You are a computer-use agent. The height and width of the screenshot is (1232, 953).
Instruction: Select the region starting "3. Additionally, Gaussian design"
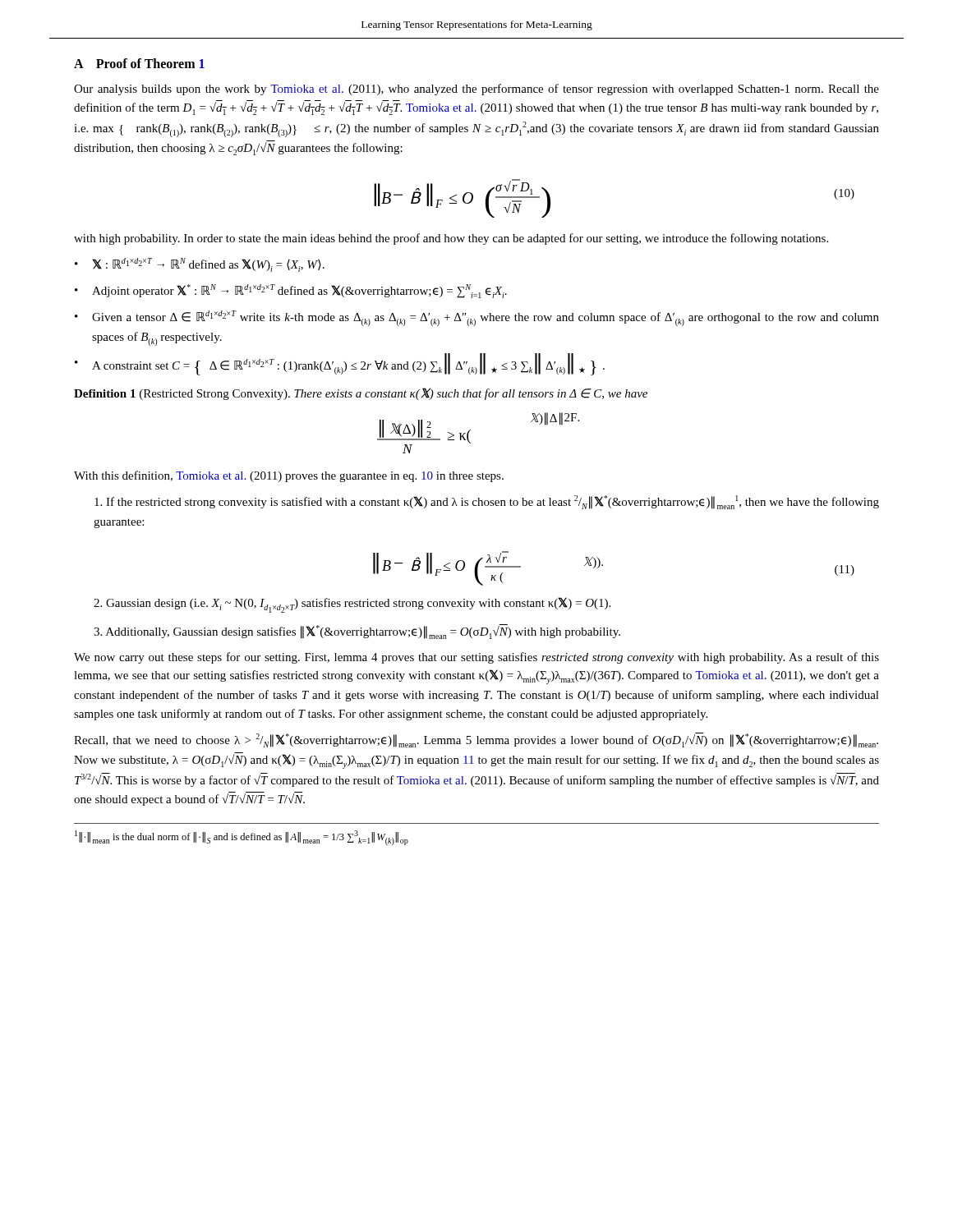click(357, 632)
